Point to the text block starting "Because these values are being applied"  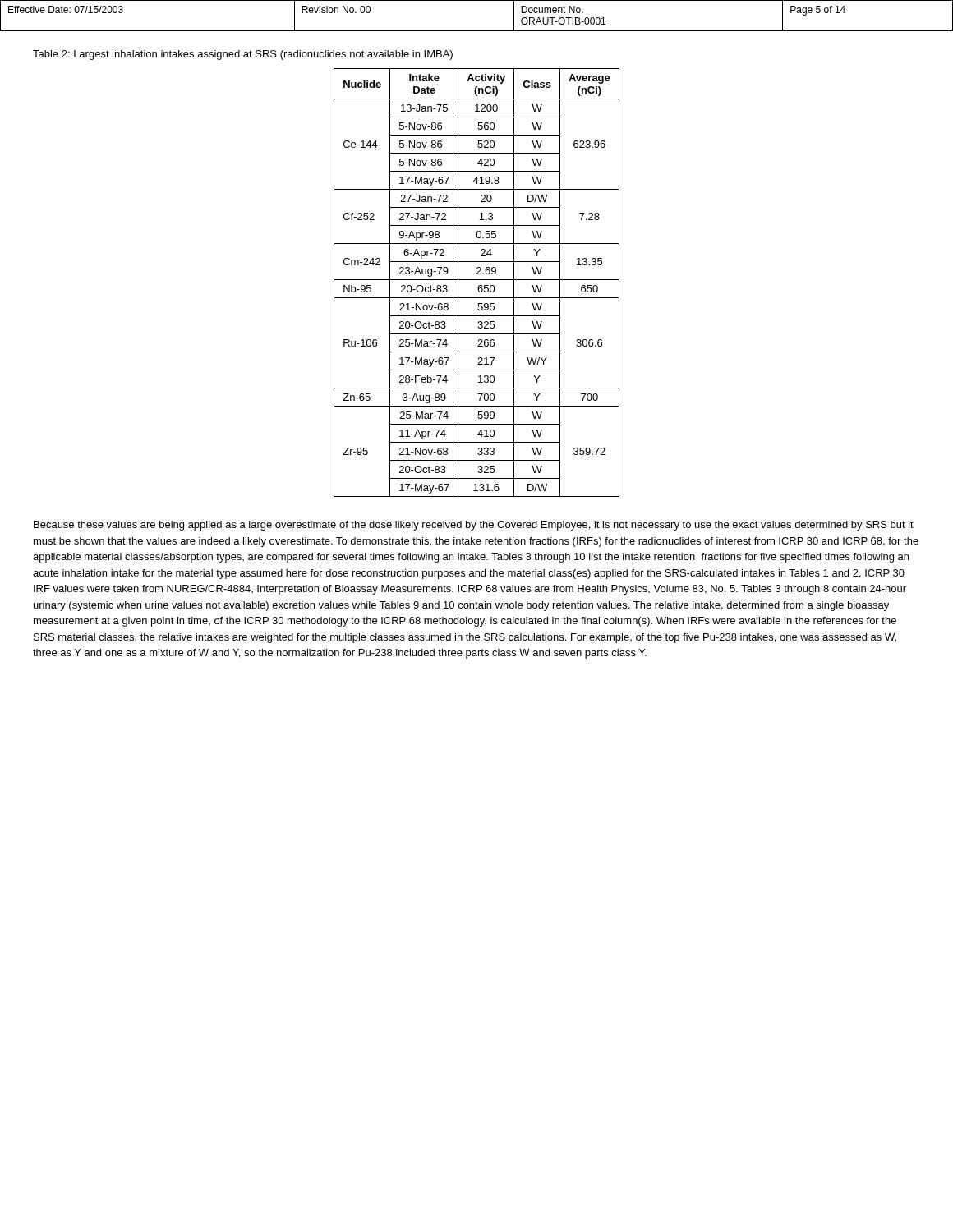476,589
